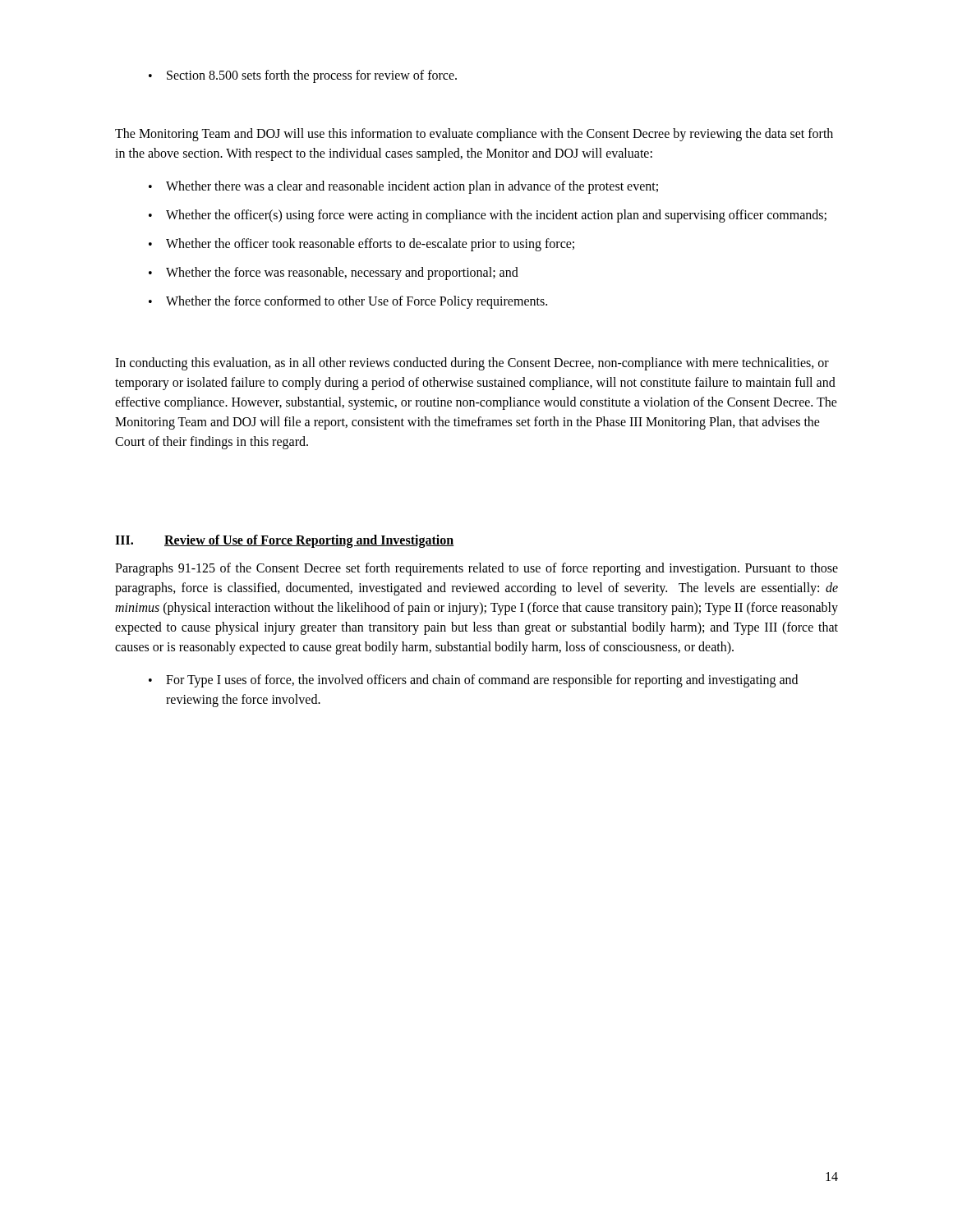Point to the block beginning "• Whether the force conformed to other Use"

(493, 302)
